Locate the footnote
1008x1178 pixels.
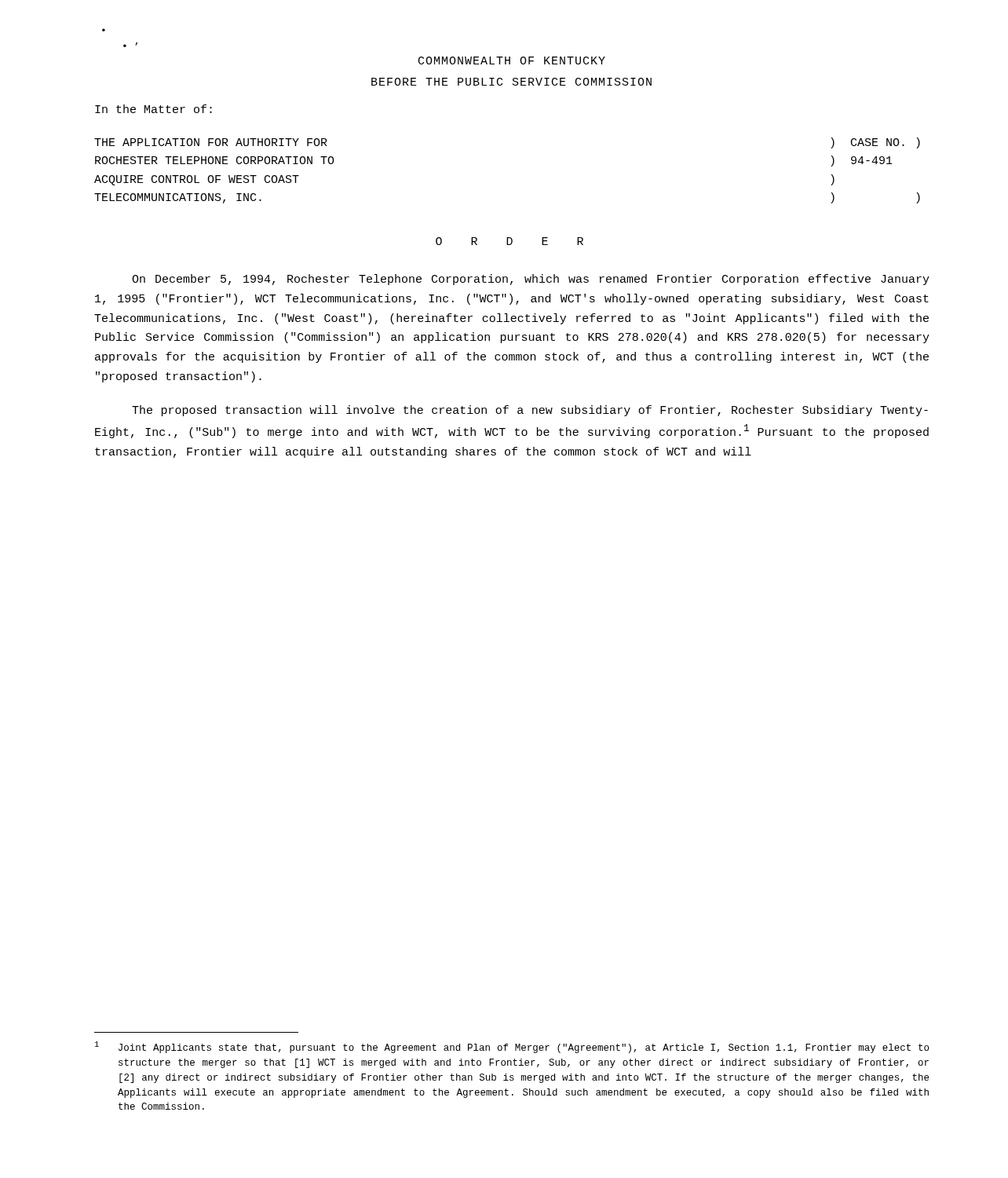[x=512, y=1076]
